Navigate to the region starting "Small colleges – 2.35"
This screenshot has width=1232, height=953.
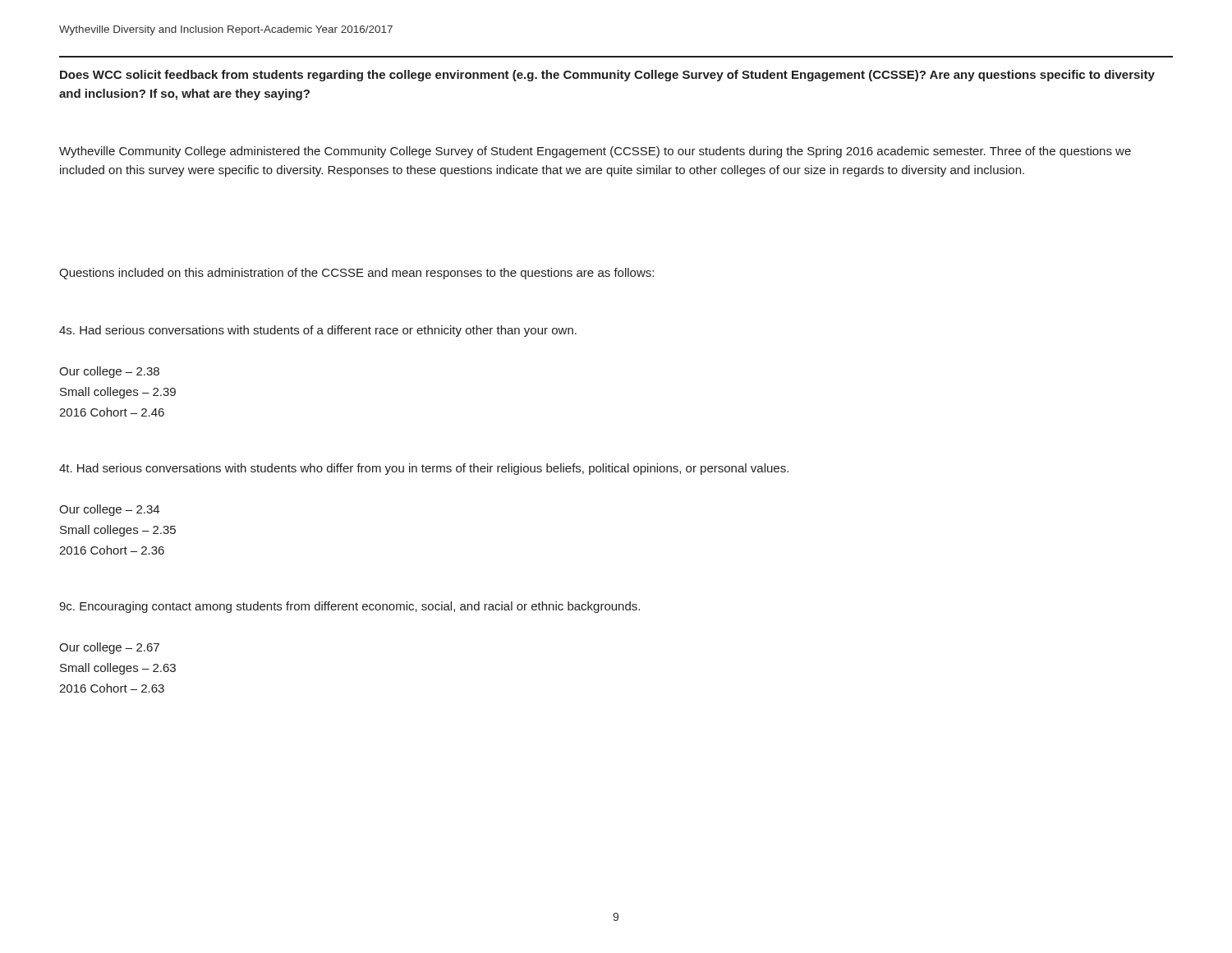118,529
